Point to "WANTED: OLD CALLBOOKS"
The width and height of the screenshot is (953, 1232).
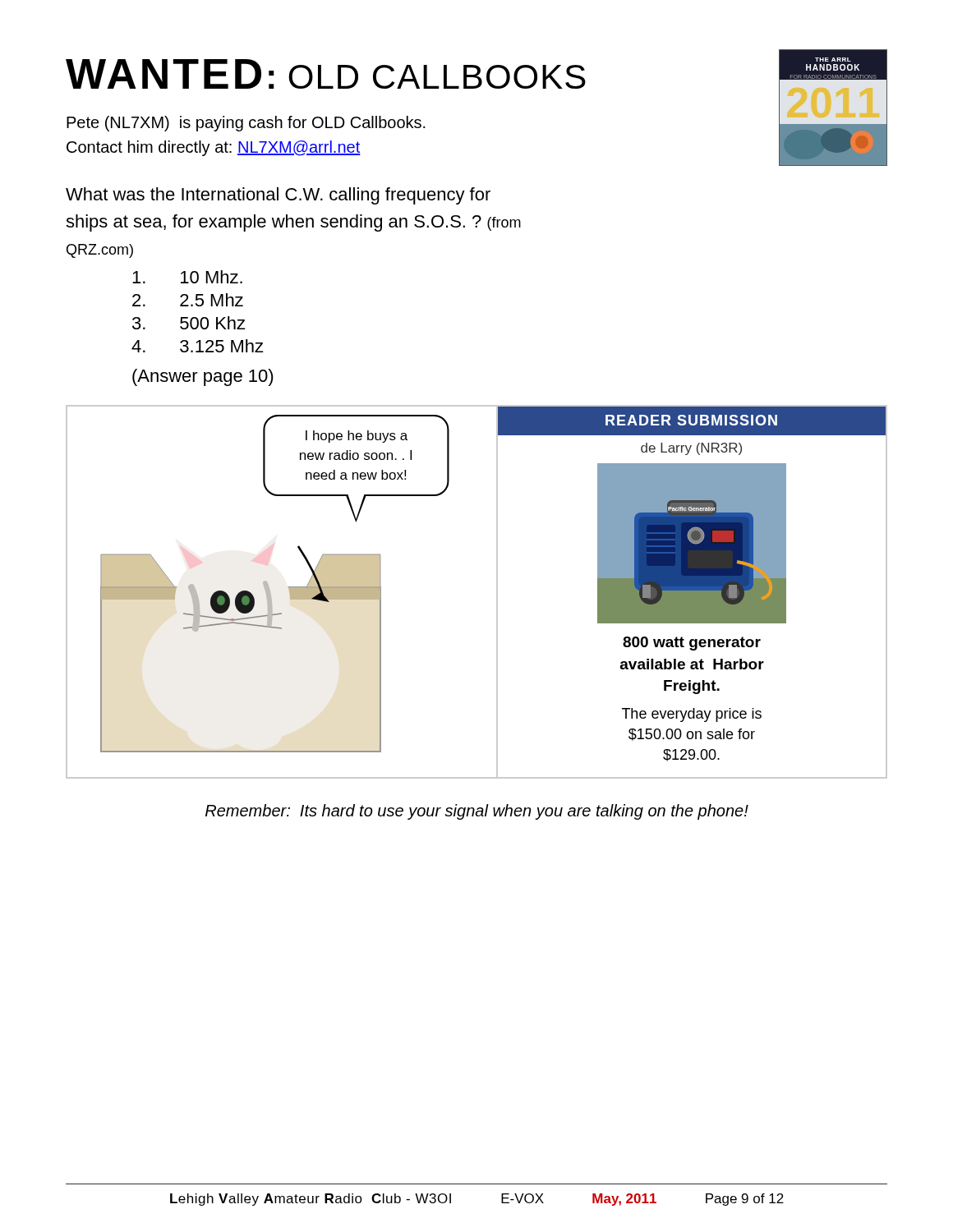point(327,74)
